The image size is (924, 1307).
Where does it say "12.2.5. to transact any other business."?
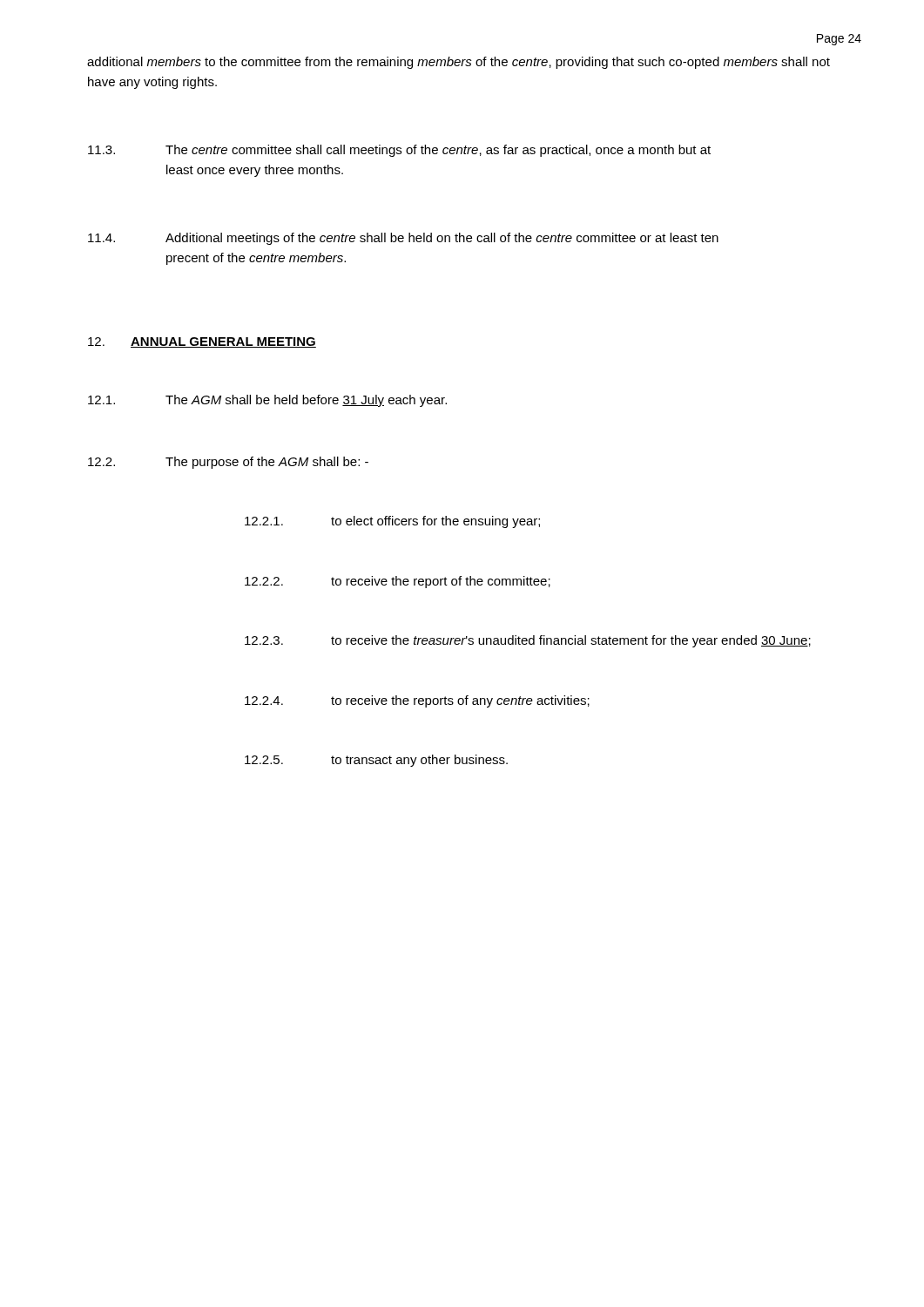coord(376,761)
